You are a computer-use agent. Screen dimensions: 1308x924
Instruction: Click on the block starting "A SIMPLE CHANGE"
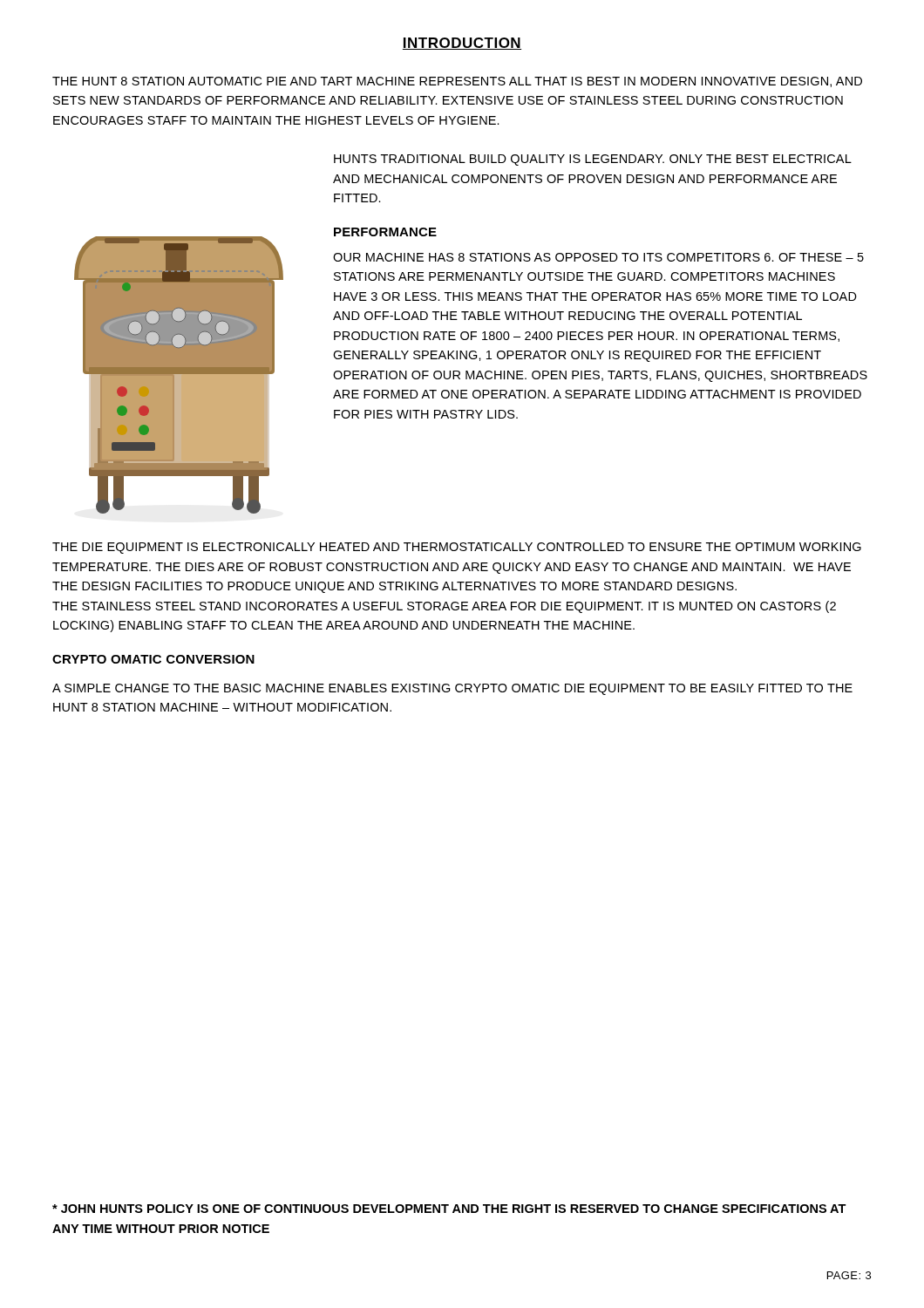453,698
